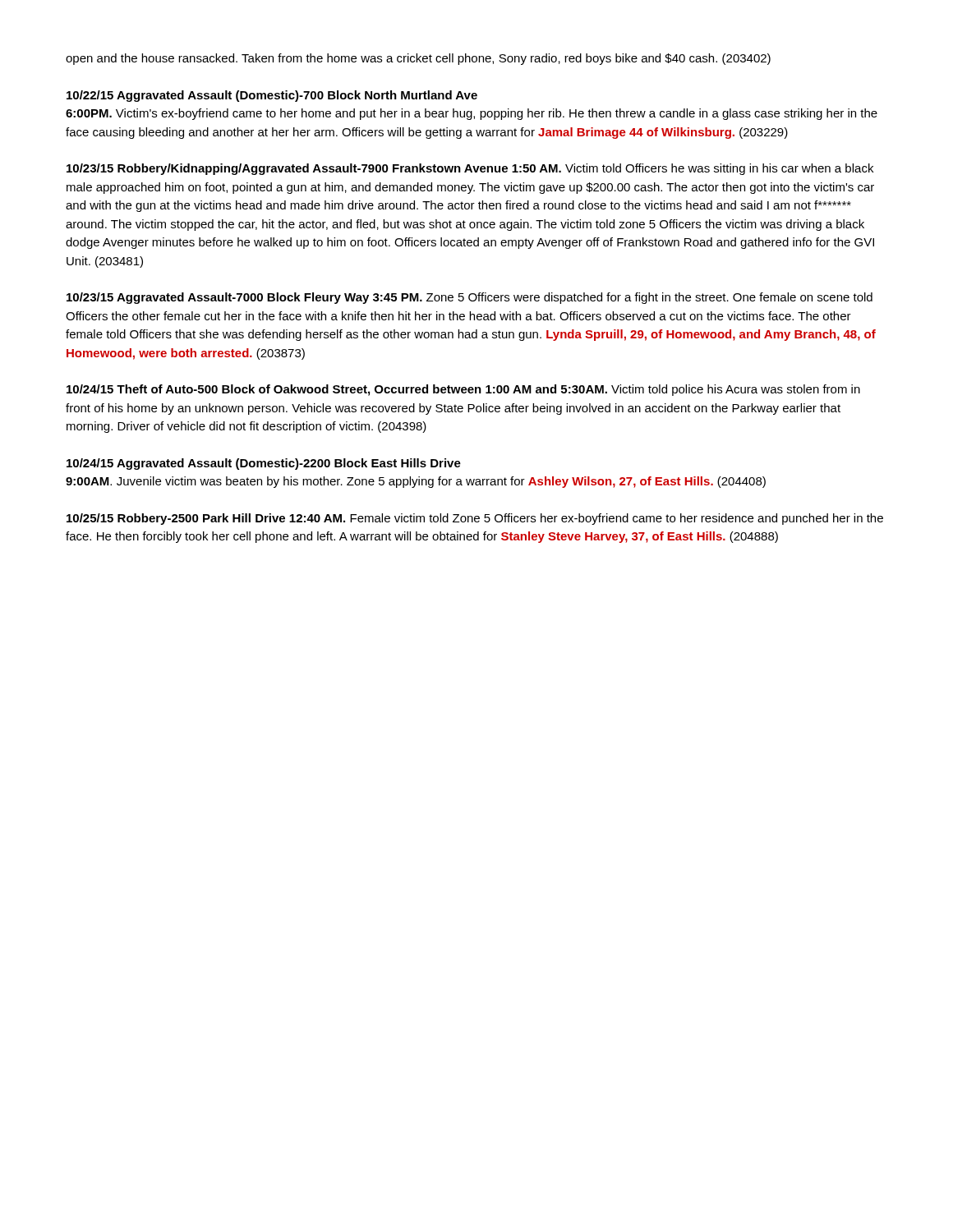Navigate to the passage starting "open and the house ransacked. Taken from"
The height and width of the screenshot is (1232, 953).
418,58
